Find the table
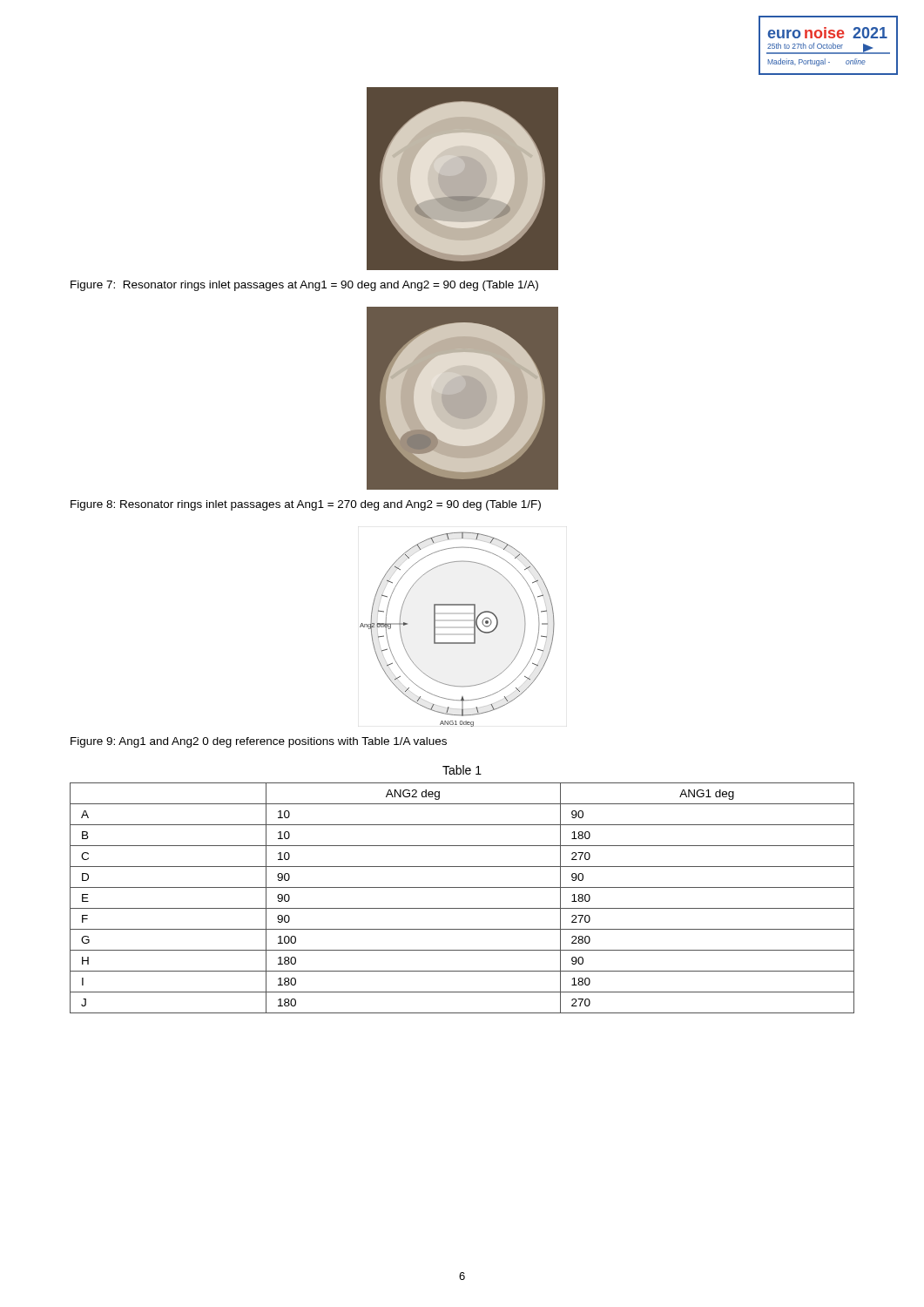Viewport: 924px width, 1307px height. tap(462, 898)
